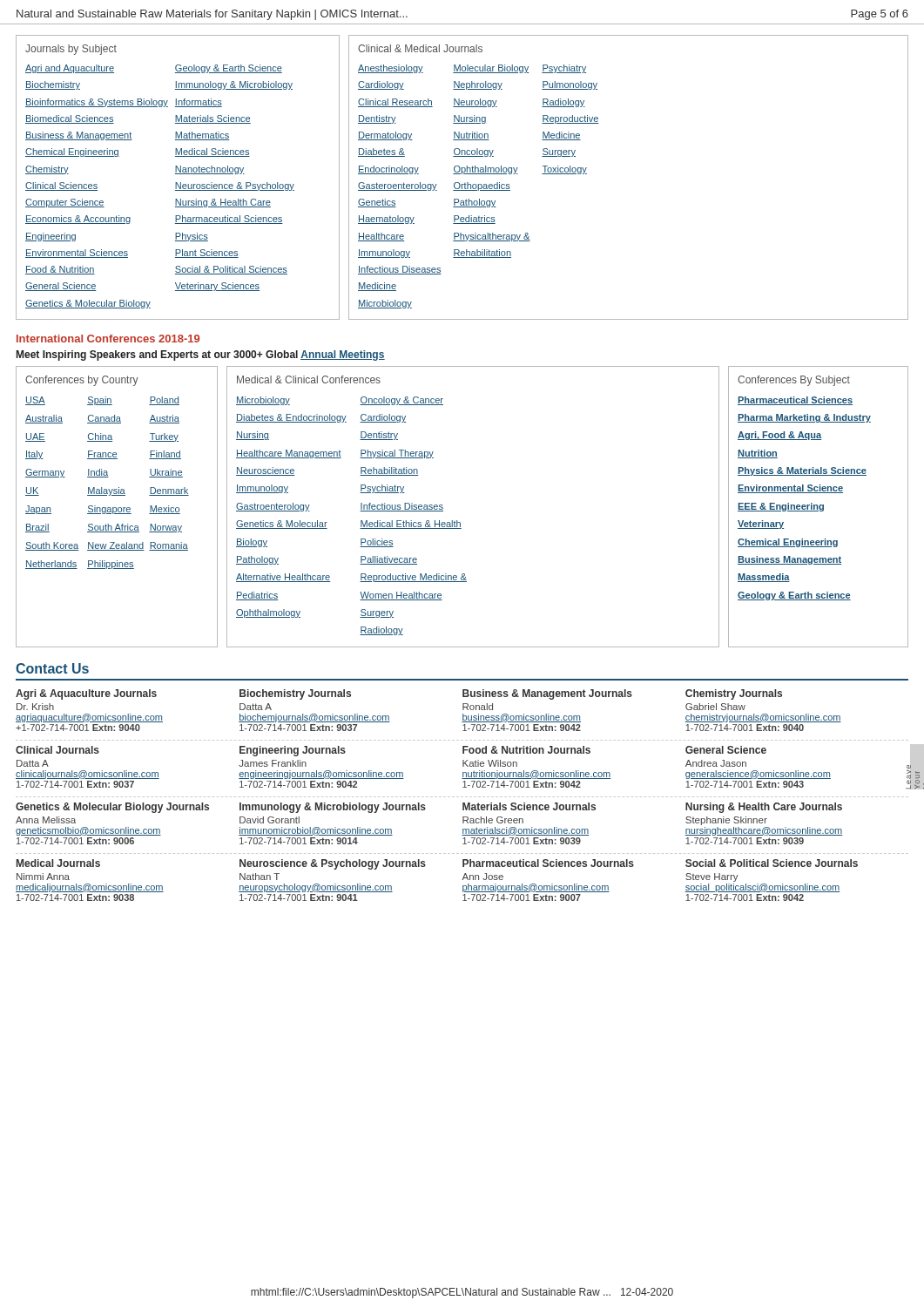Find the table that mentions "Medical Journals Nimmi Anna"
Image resolution: width=924 pixels, height=1307 pixels.
(462, 883)
